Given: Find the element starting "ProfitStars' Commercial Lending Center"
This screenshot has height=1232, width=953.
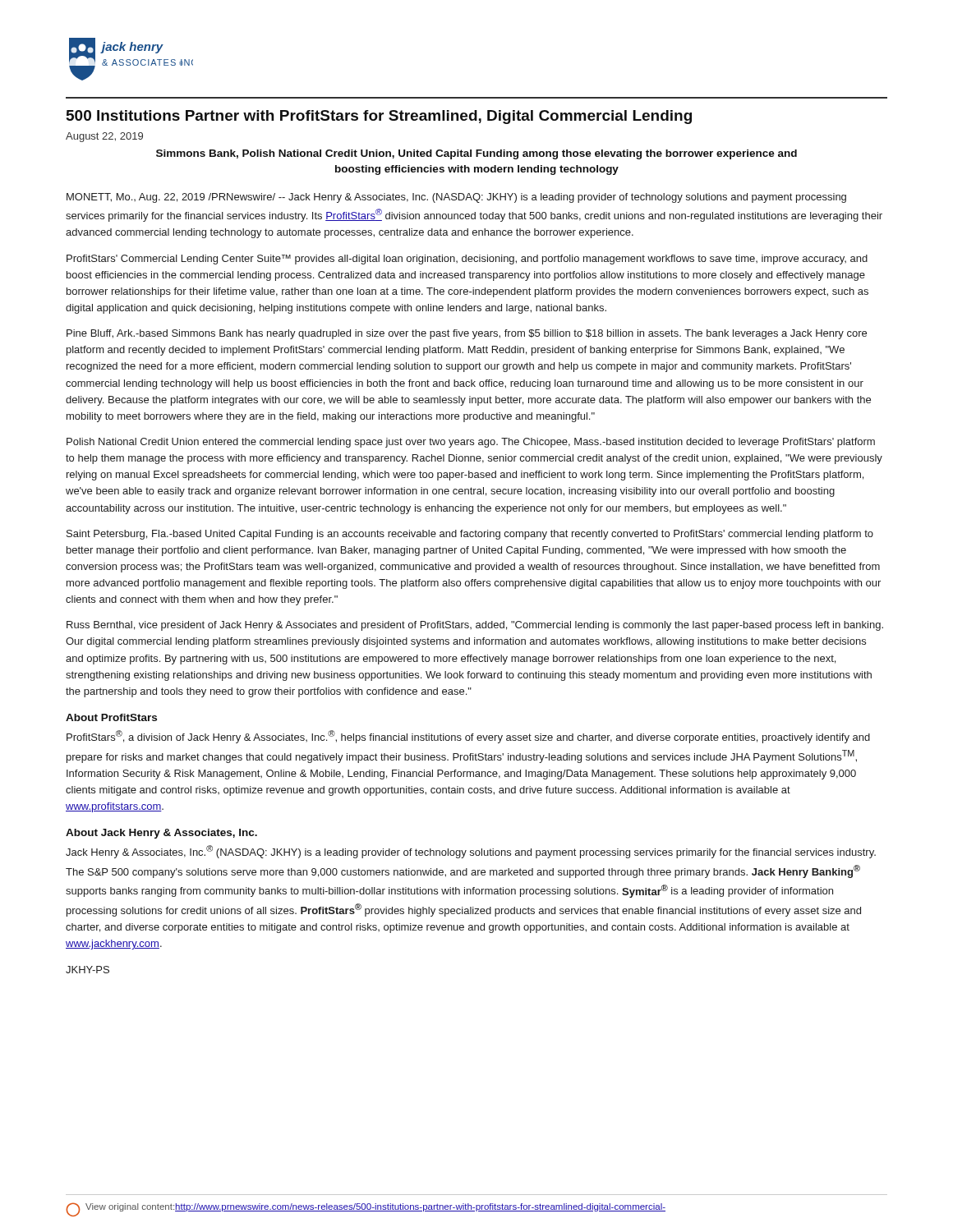Looking at the screenshot, I should [467, 283].
